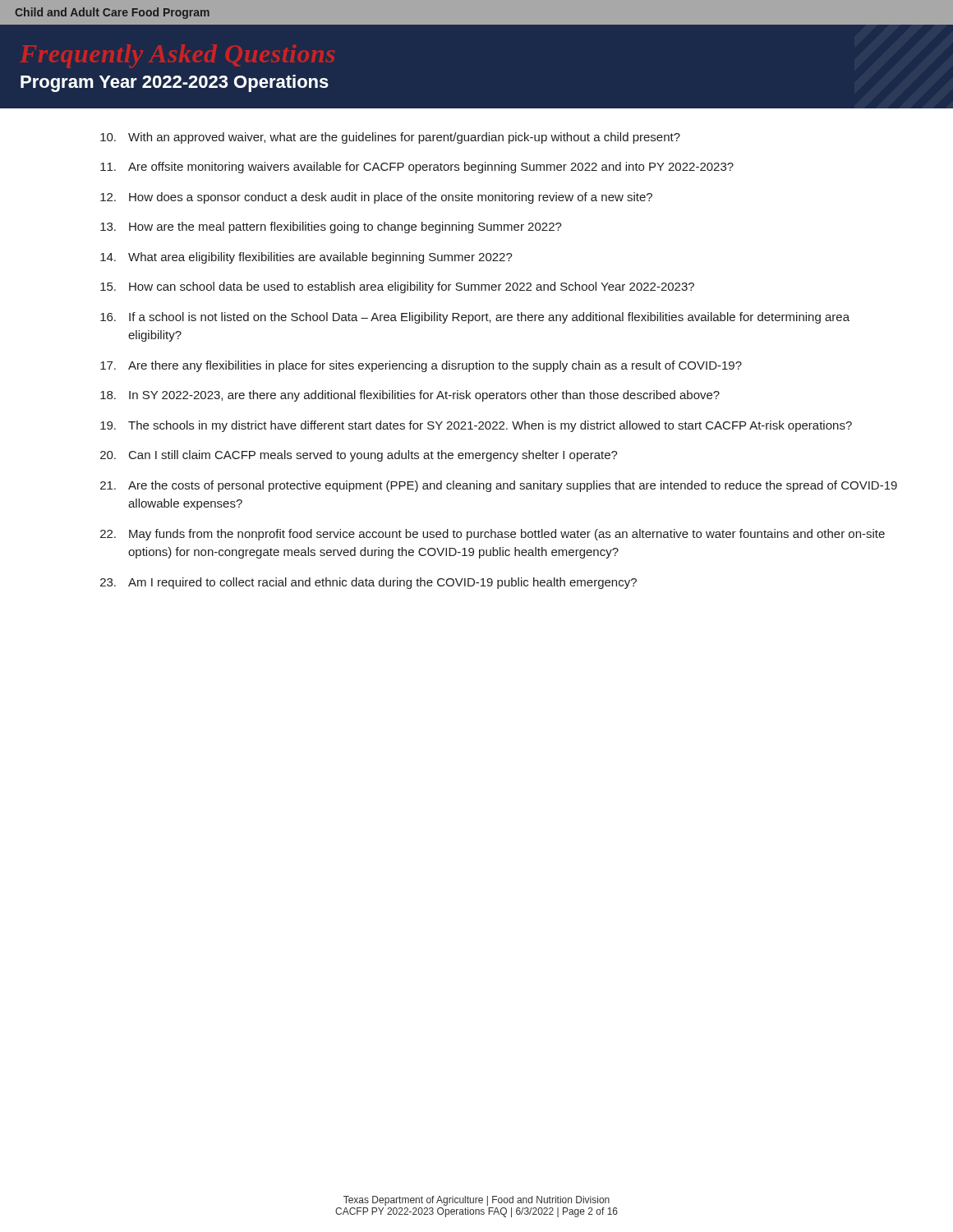Viewport: 953px width, 1232px height.
Task: Navigate to the passage starting "13. How are the meal pattern"
Action: (493, 227)
